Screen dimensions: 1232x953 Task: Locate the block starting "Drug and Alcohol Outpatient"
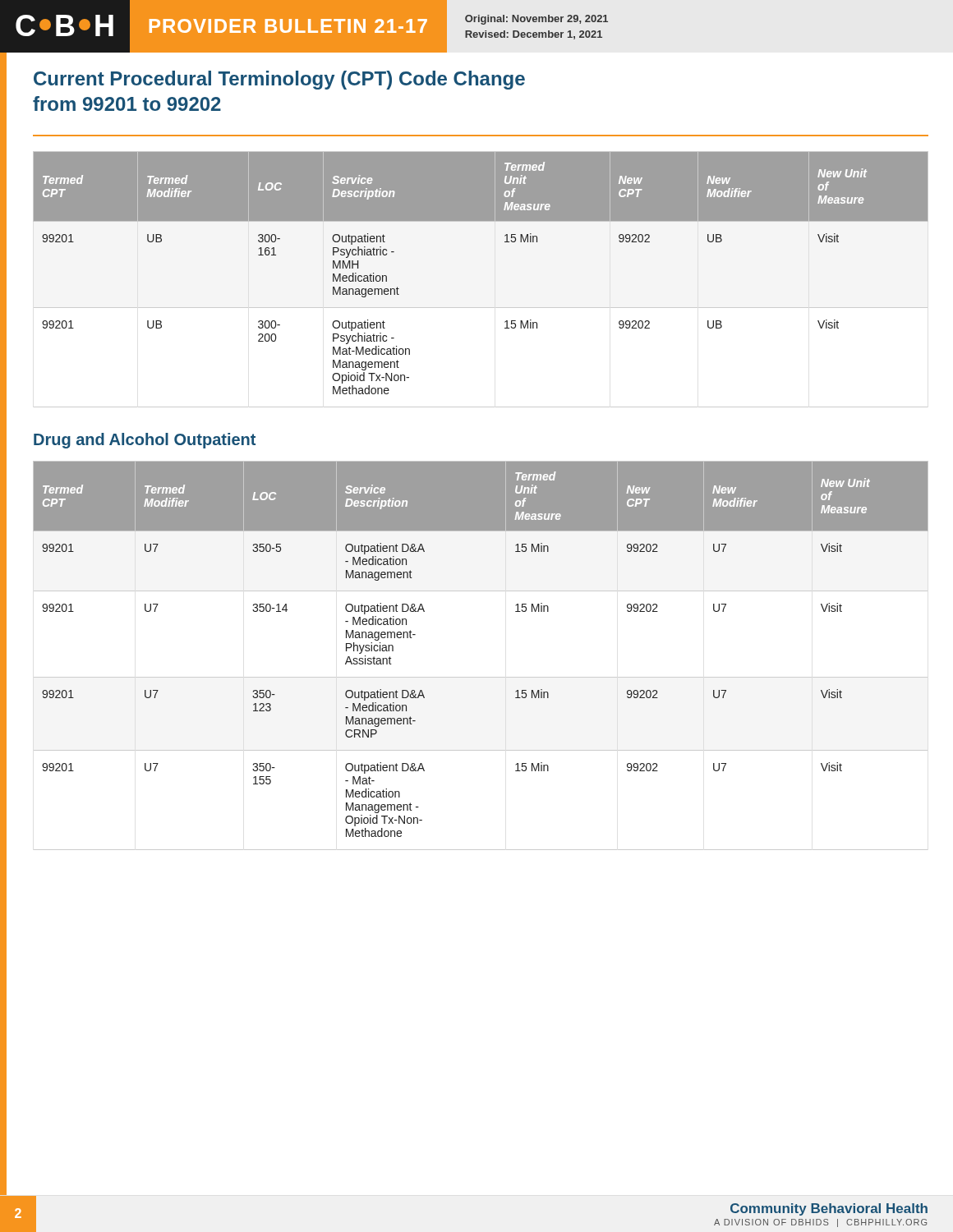coord(145,441)
